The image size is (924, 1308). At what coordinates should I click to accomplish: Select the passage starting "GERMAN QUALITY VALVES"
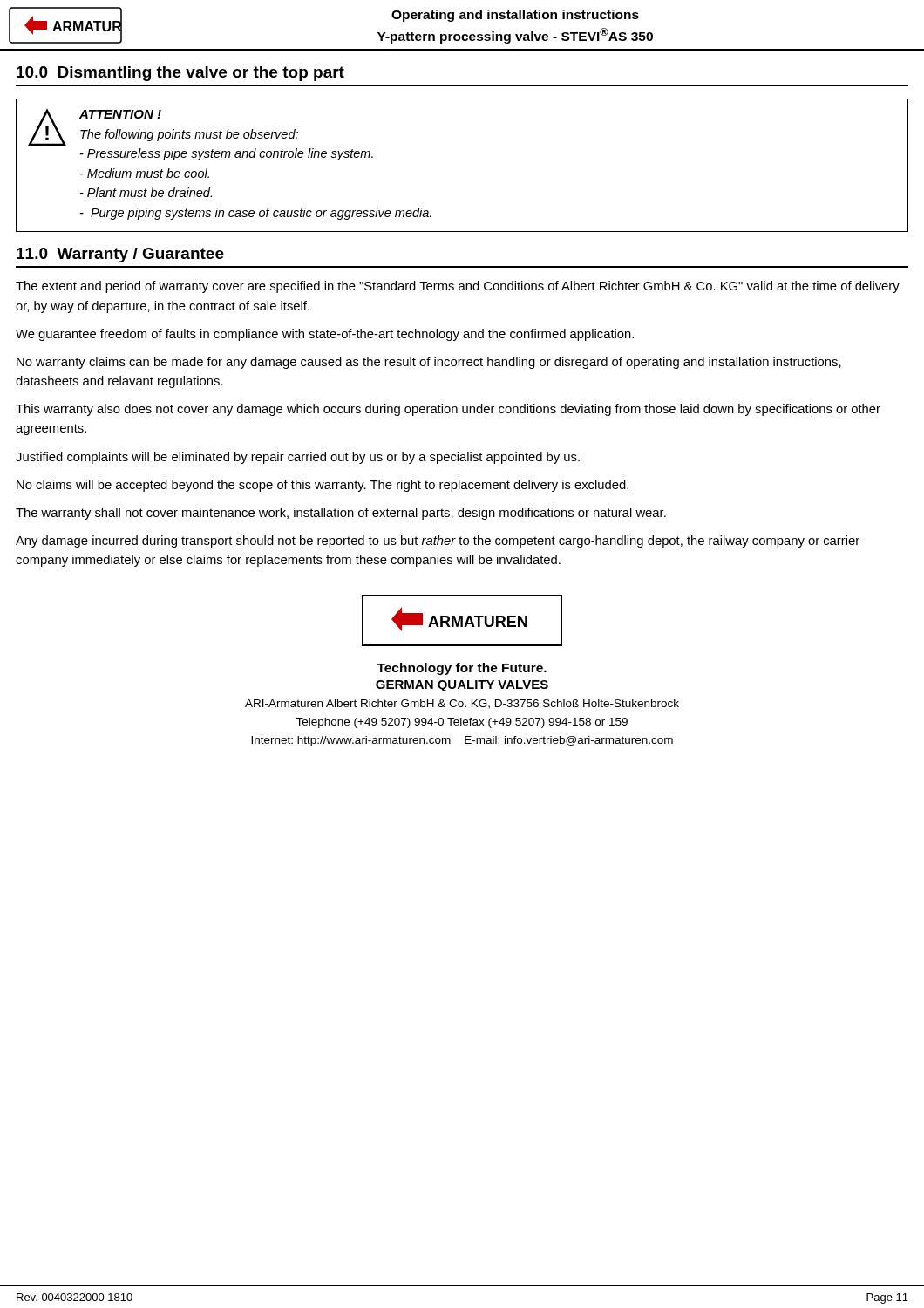coord(462,684)
